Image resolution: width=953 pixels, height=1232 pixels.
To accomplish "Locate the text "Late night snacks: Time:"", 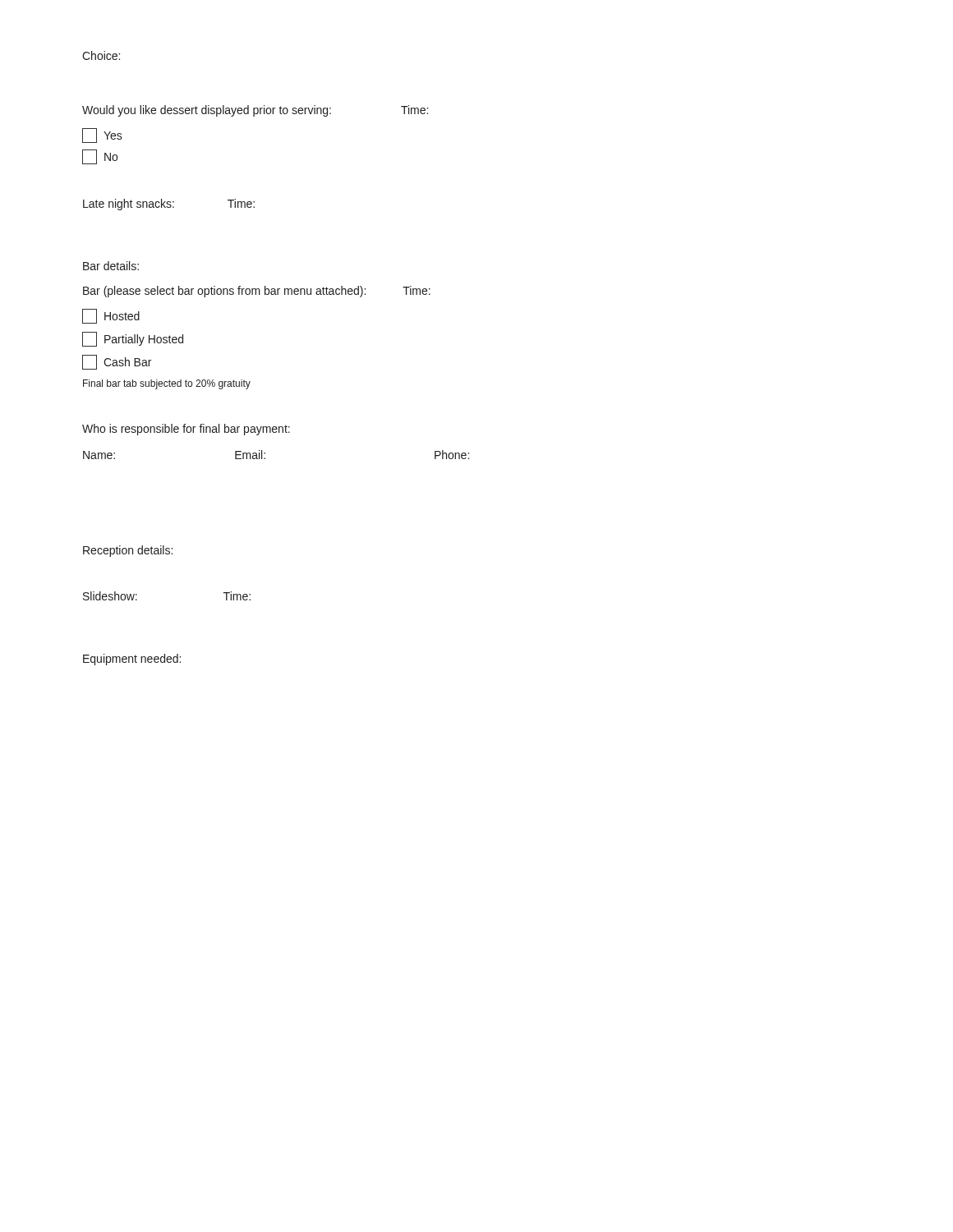I will (169, 204).
